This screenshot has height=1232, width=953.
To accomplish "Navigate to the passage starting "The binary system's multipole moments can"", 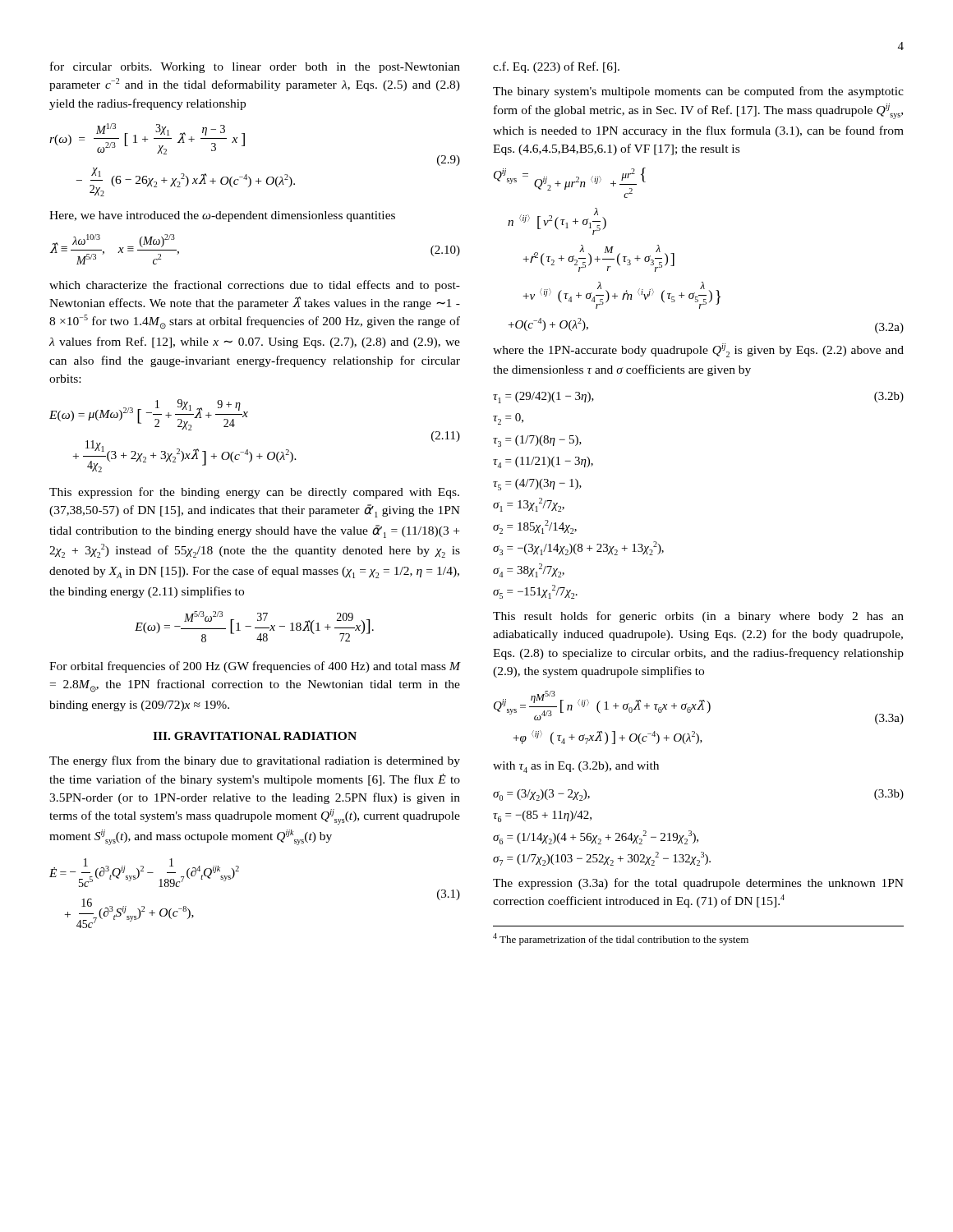I will [698, 120].
